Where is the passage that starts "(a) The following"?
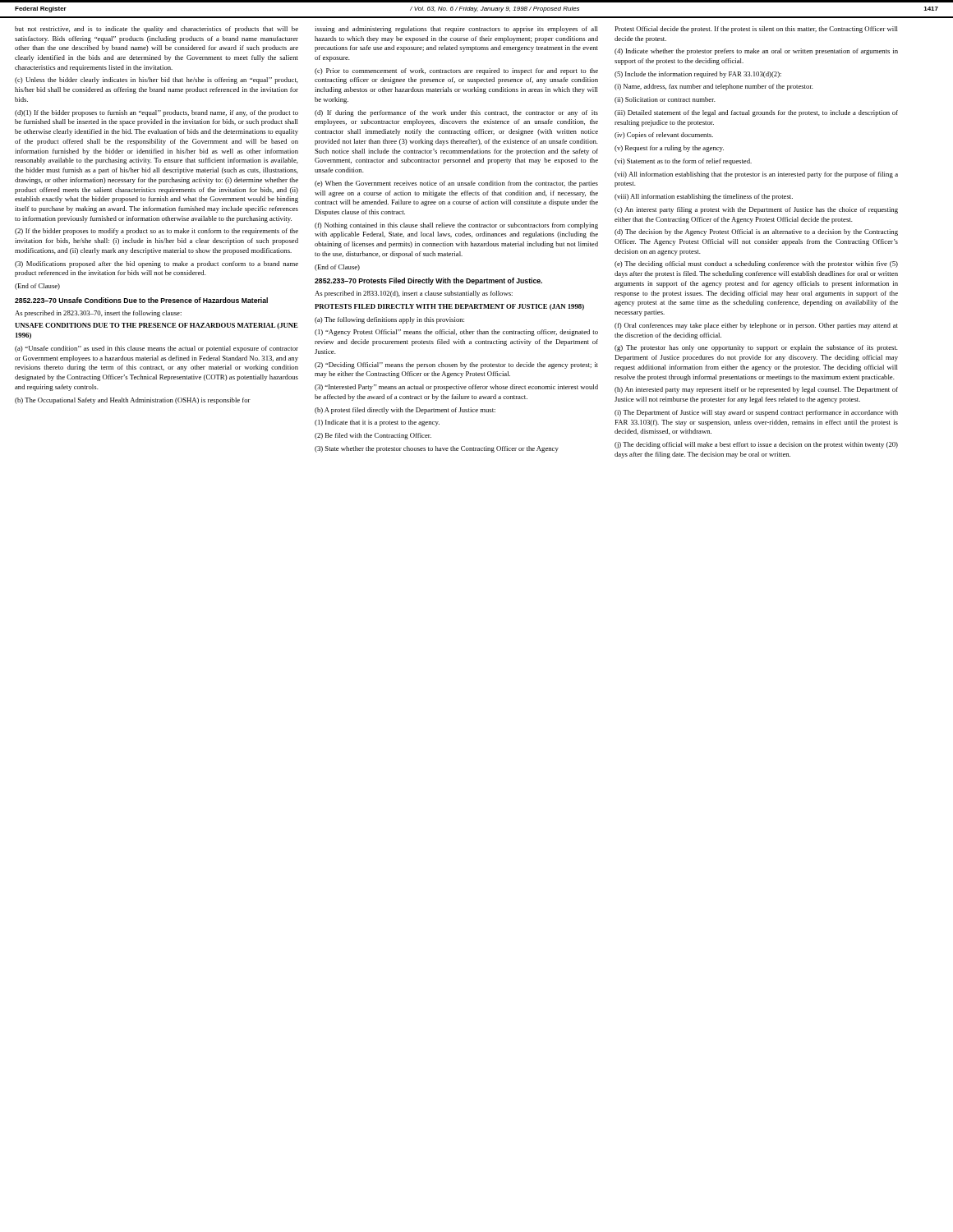Screen dimensions: 1232x953 point(456,320)
